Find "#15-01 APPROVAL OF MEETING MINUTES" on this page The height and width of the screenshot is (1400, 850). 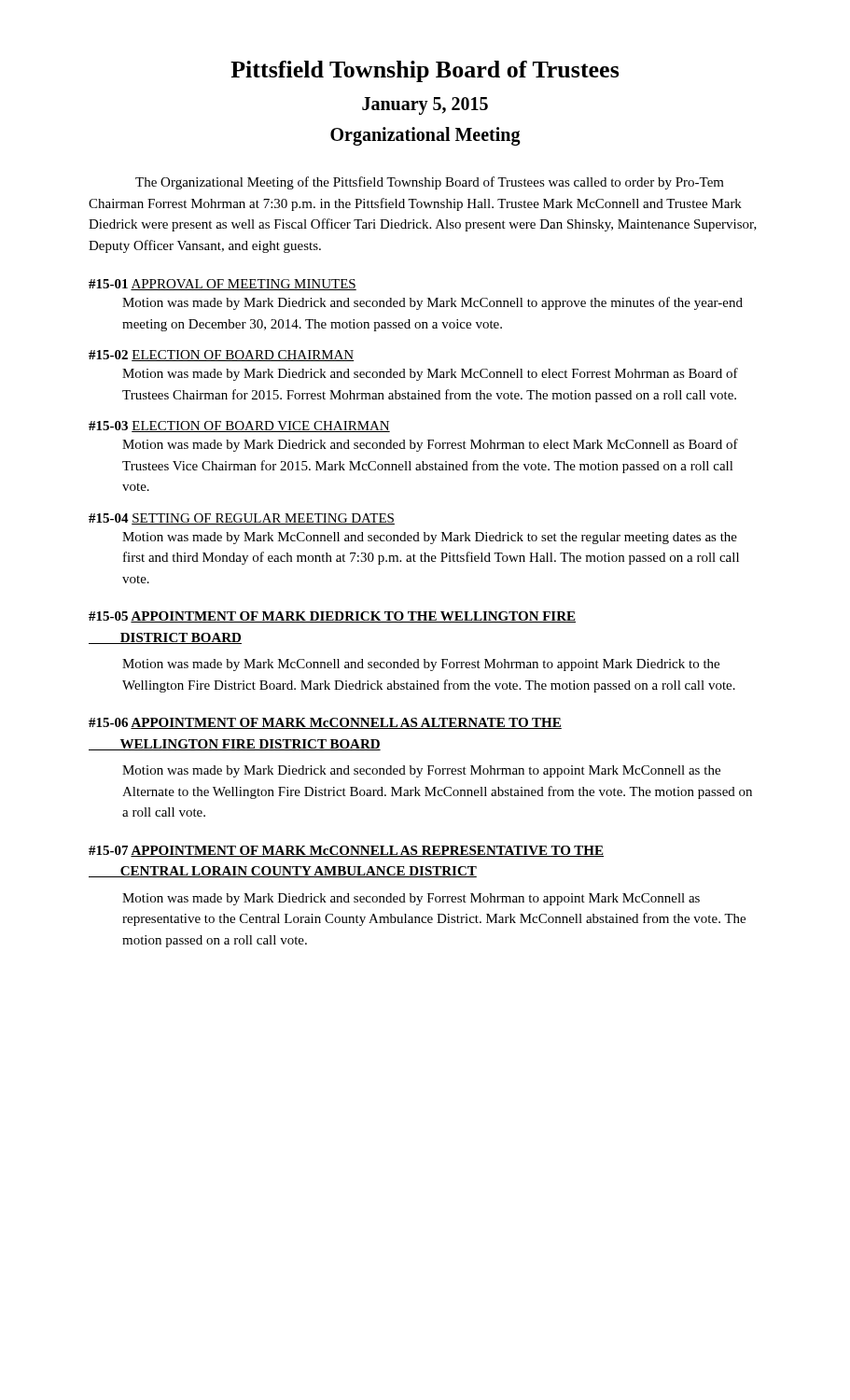click(x=222, y=284)
